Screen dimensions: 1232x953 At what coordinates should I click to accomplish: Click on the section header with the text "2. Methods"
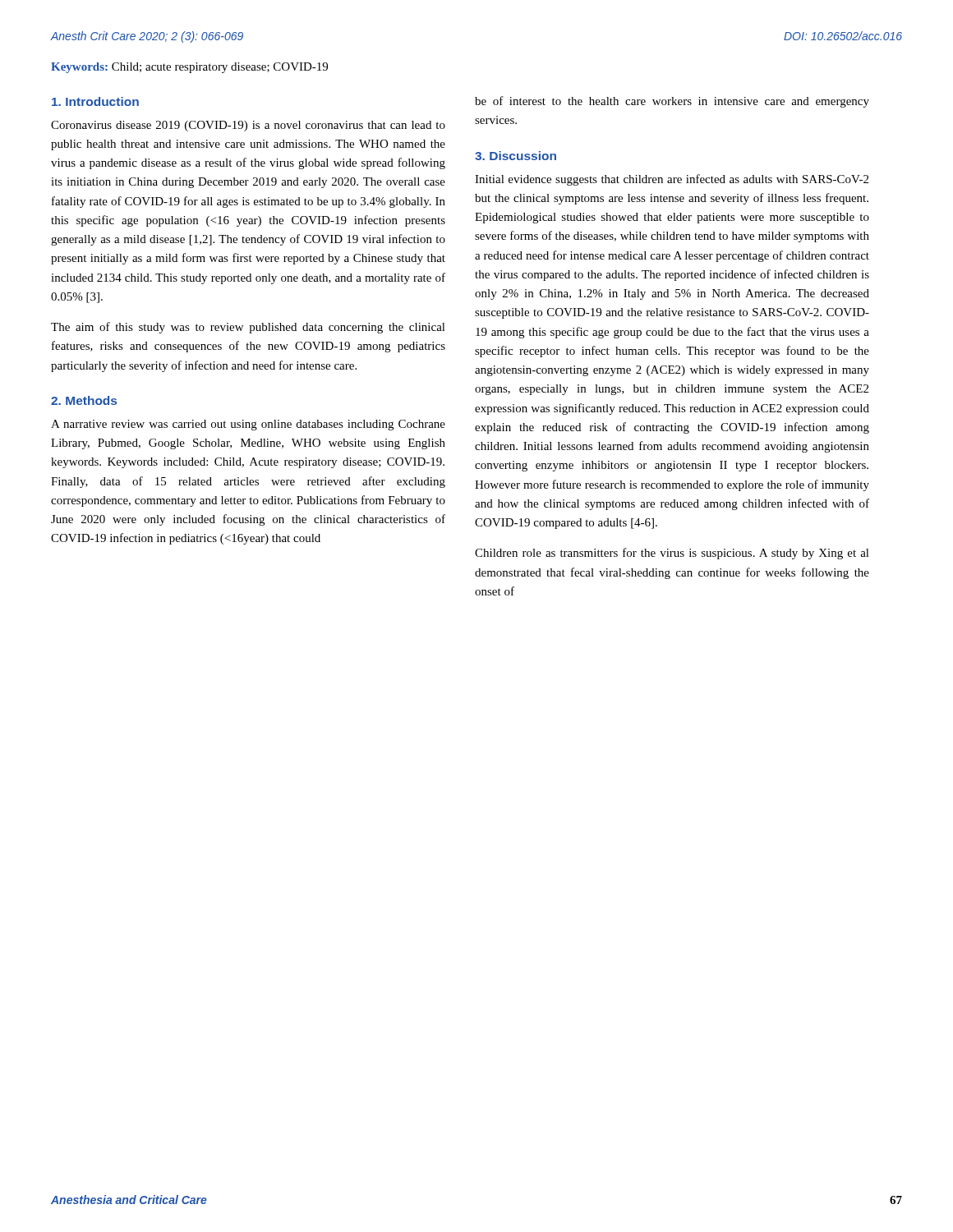tap(84, 400)
